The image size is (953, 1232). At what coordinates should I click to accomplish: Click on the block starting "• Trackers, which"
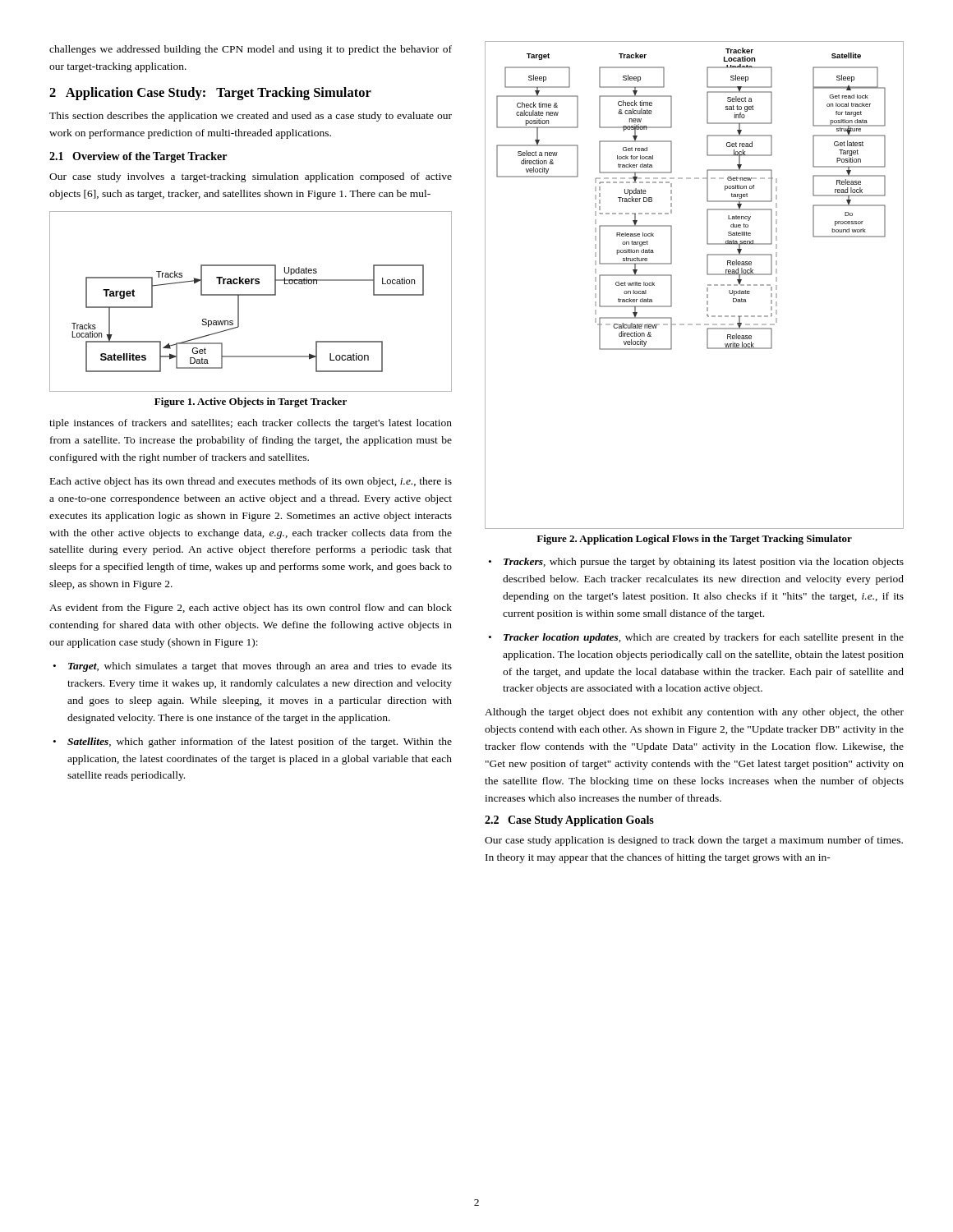[696, 586]
